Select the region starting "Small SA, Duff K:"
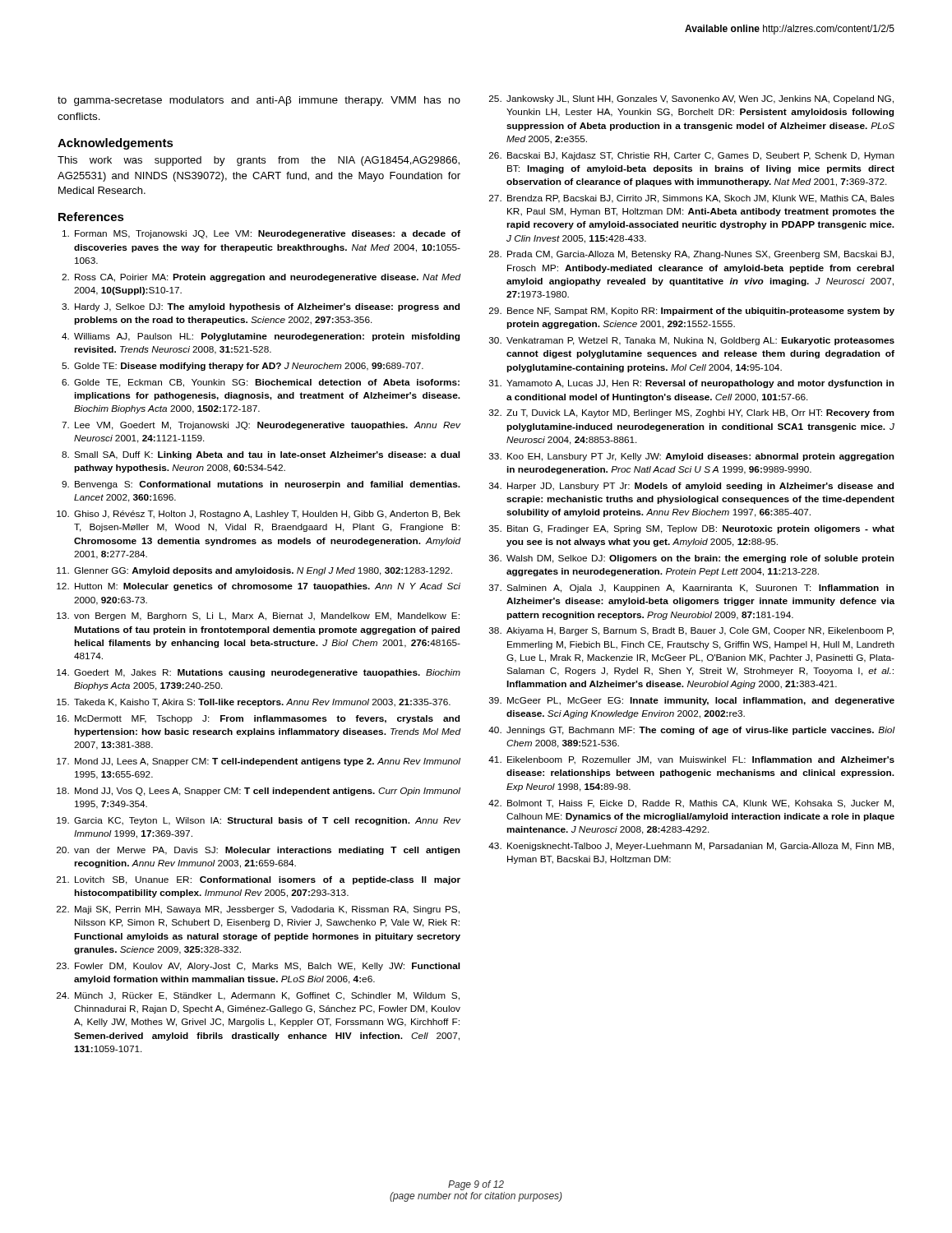 (x=267, y=461)
